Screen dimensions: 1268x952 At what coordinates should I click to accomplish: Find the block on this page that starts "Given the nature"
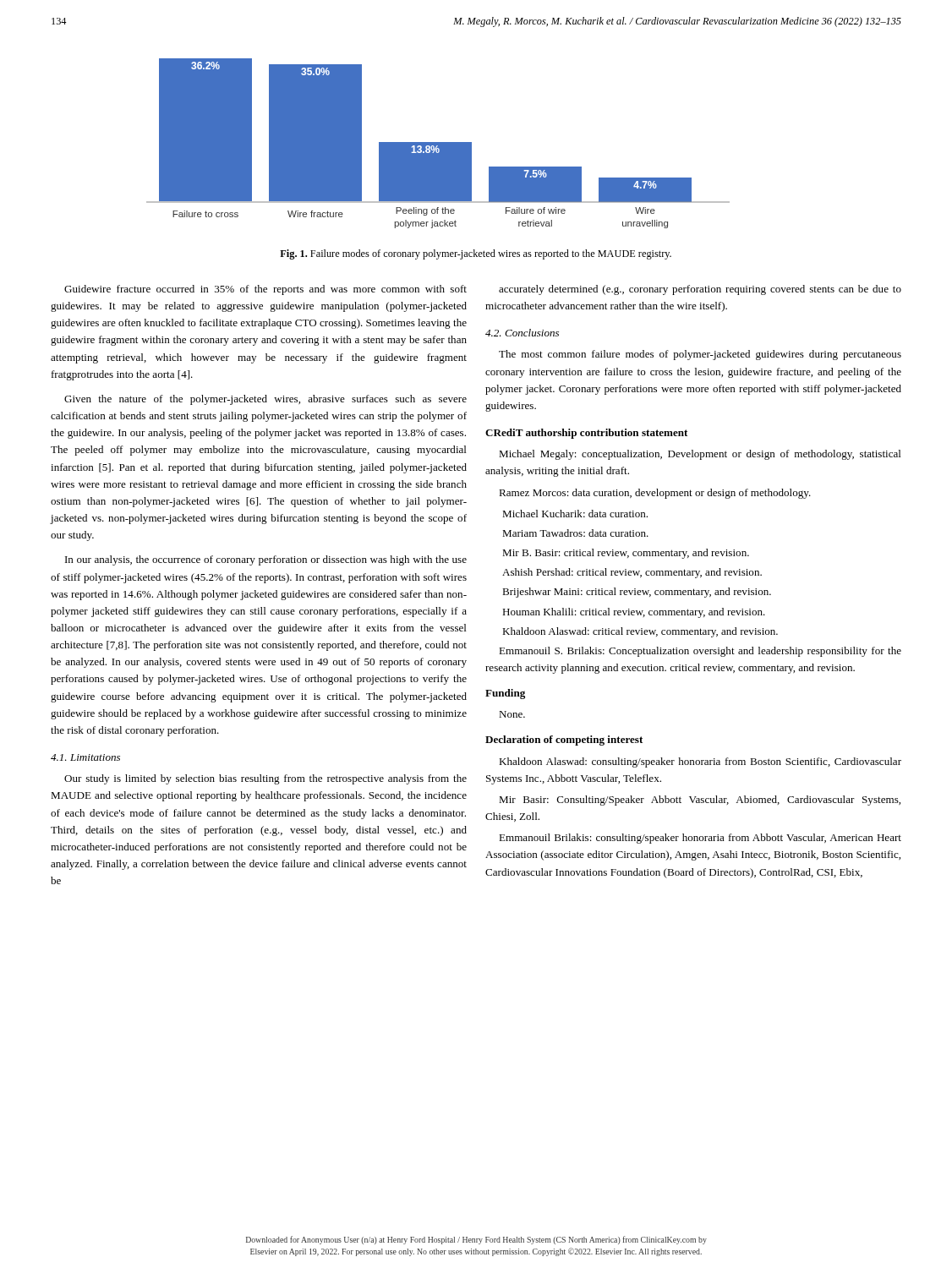coord(259,467)
